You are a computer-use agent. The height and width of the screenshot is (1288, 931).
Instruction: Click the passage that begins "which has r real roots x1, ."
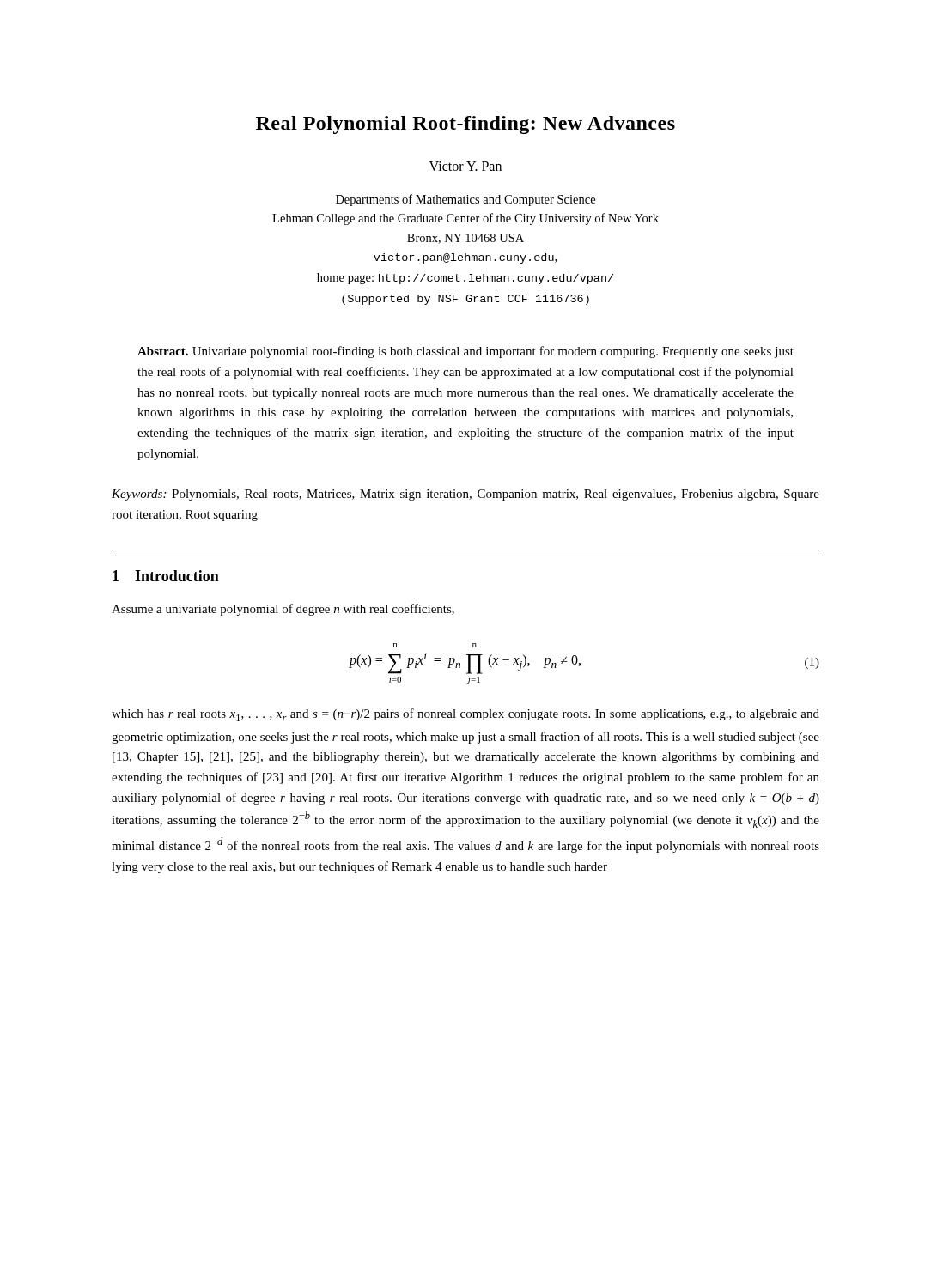pos(466,790)
